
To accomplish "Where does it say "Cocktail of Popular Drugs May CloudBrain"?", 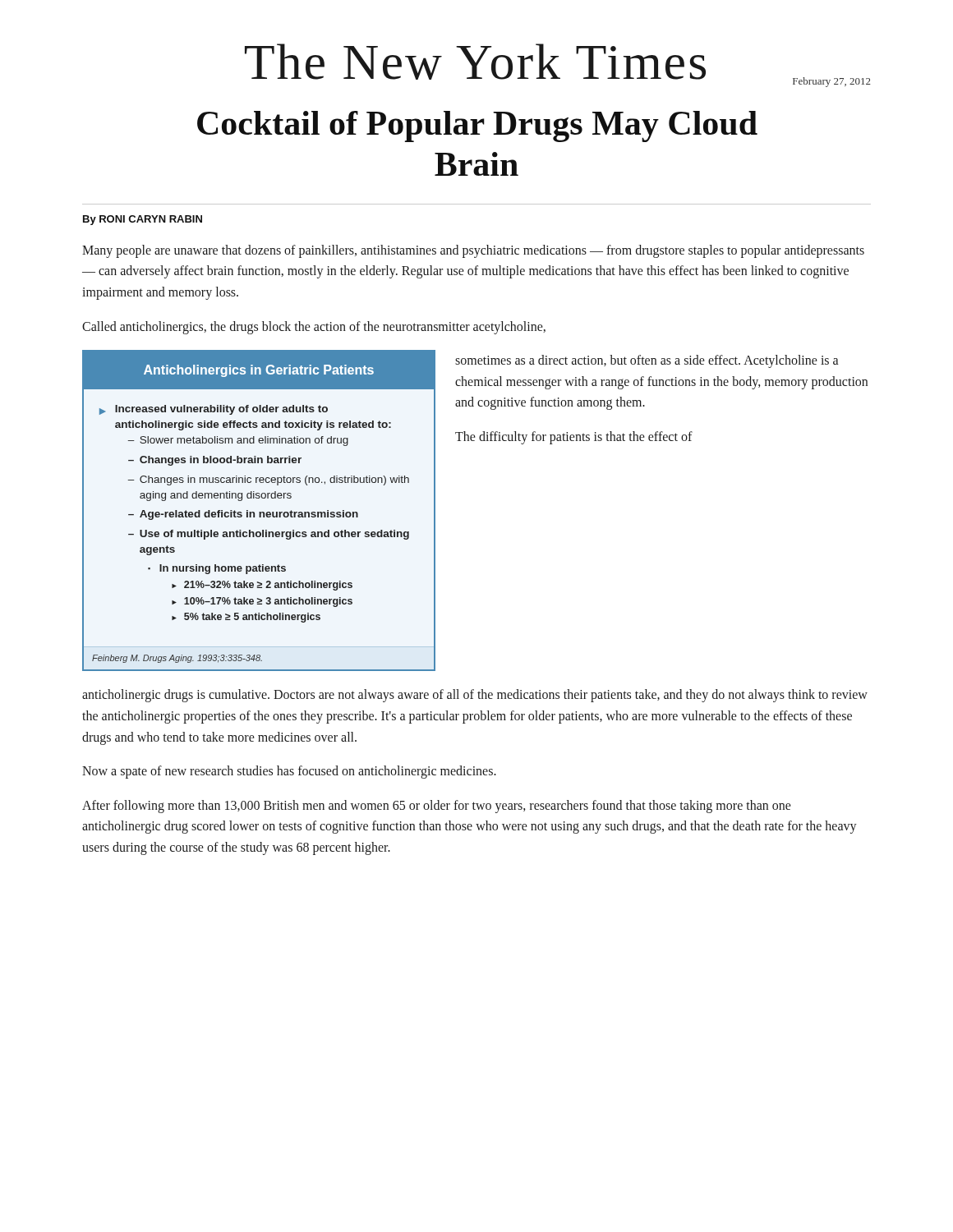I will tap(476, 144).
